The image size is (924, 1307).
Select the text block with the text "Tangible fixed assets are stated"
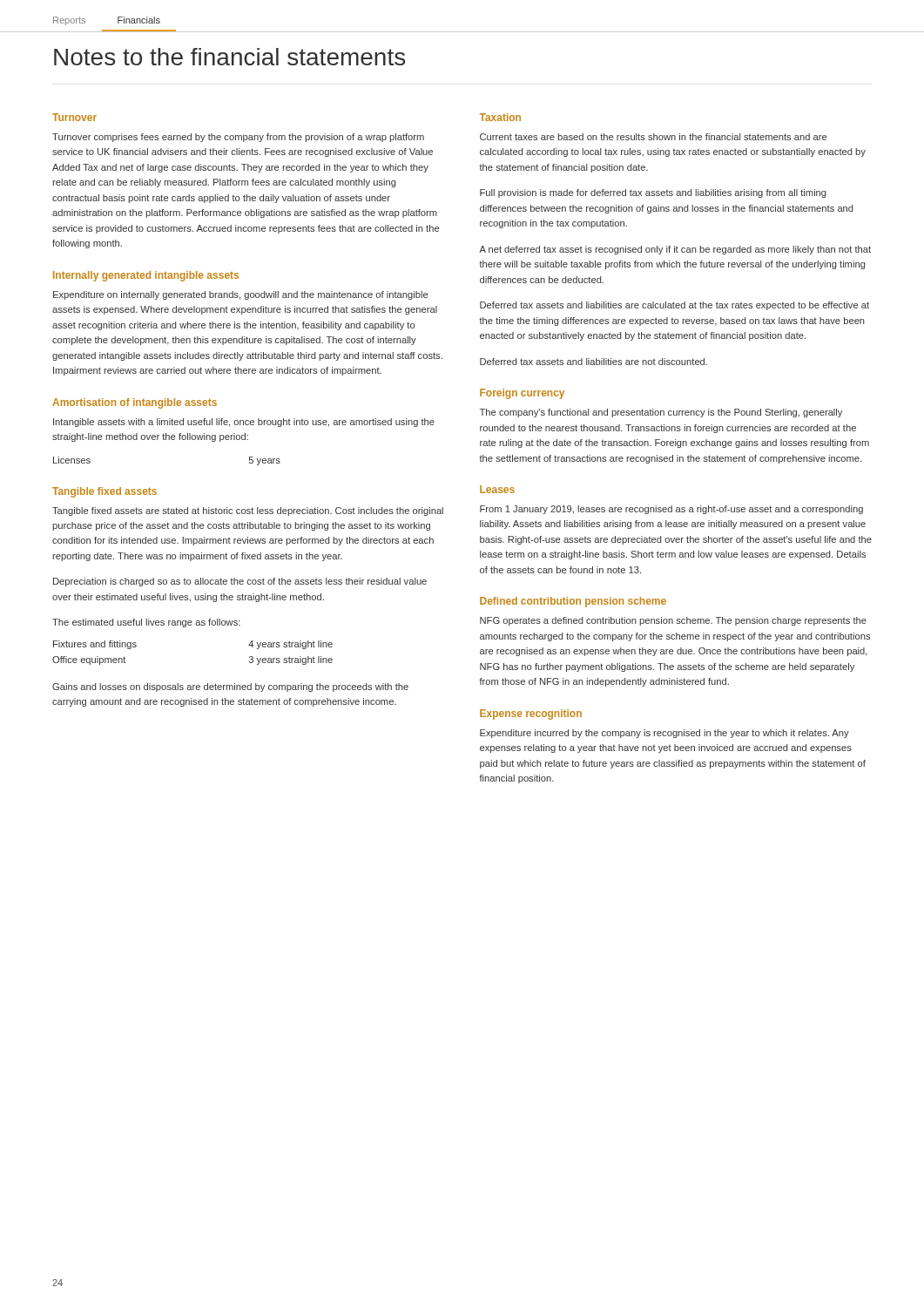[248, 533]
